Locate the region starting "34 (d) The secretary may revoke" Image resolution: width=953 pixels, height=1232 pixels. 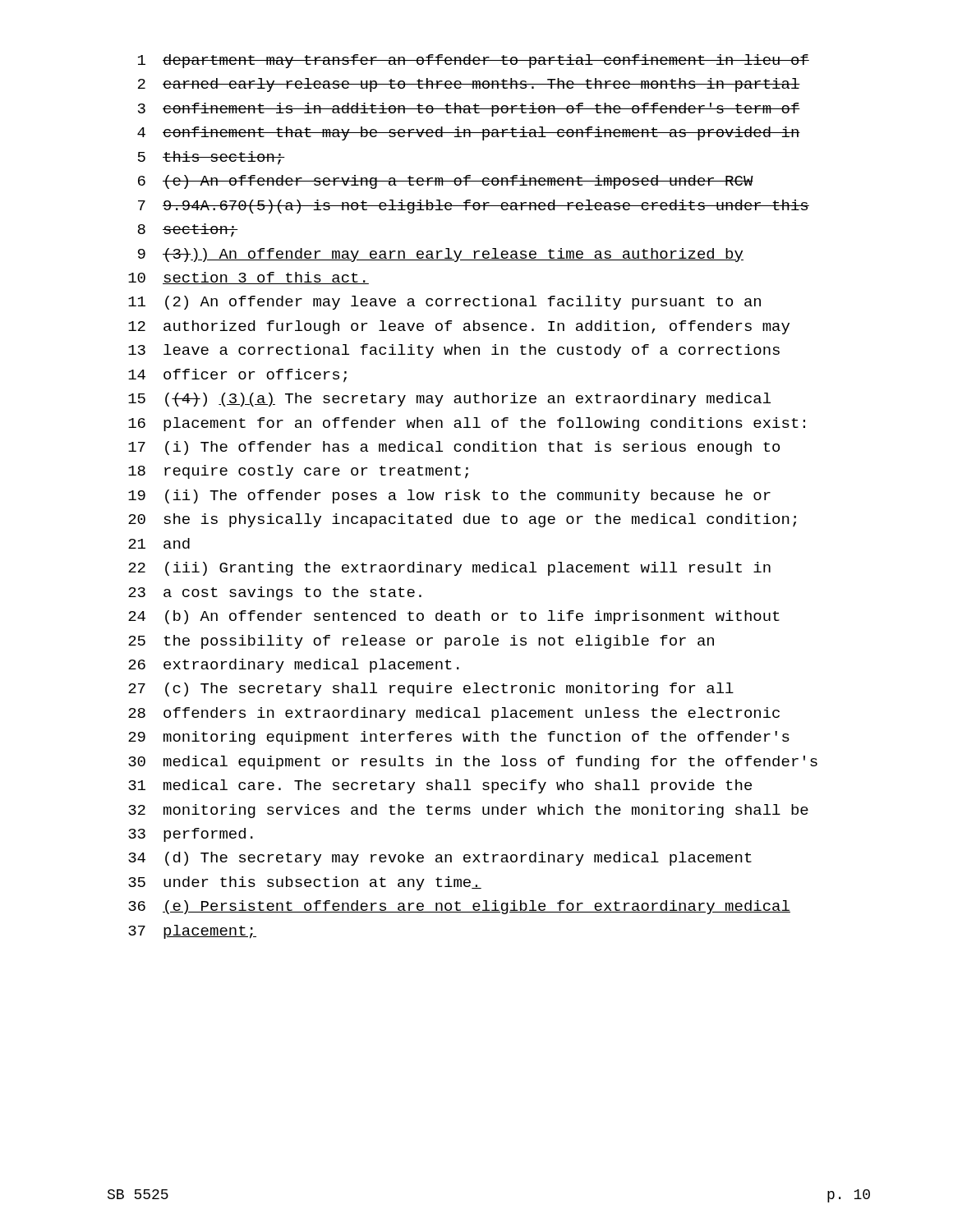coord(489,859)
